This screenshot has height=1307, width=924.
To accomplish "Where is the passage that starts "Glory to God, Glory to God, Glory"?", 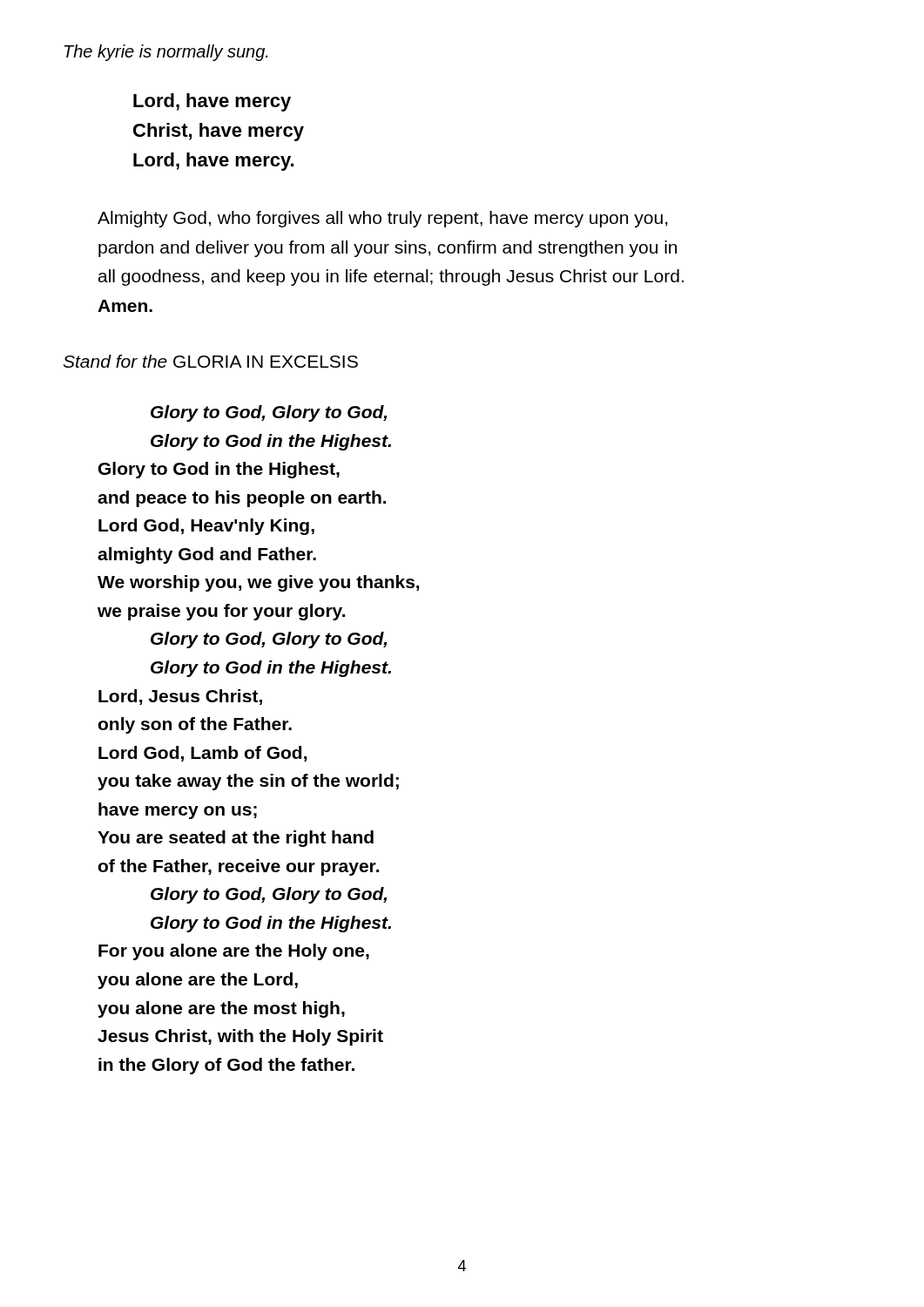I will click(269, 413).
